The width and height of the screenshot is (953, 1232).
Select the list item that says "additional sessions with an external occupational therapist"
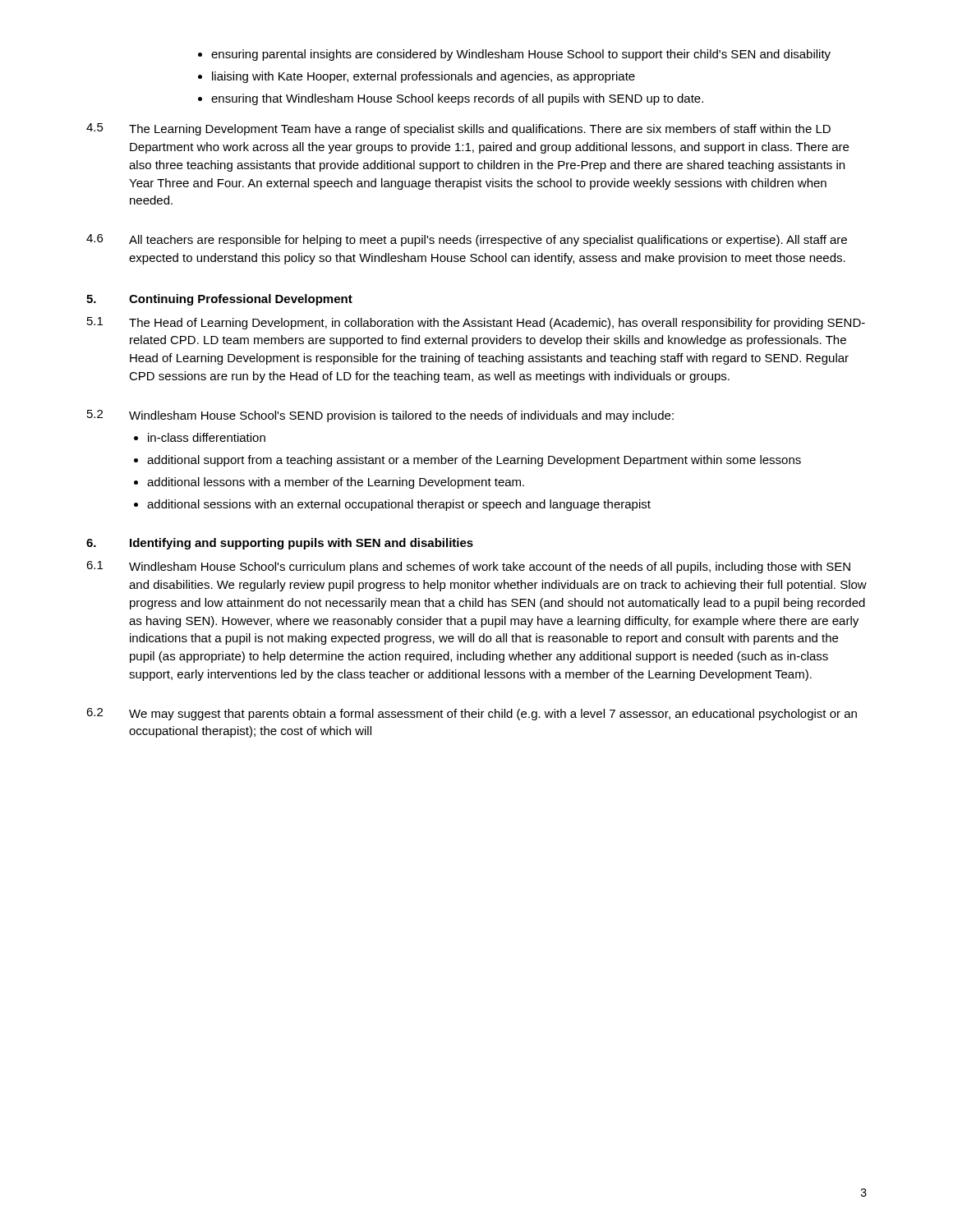(x=399, y=503)
